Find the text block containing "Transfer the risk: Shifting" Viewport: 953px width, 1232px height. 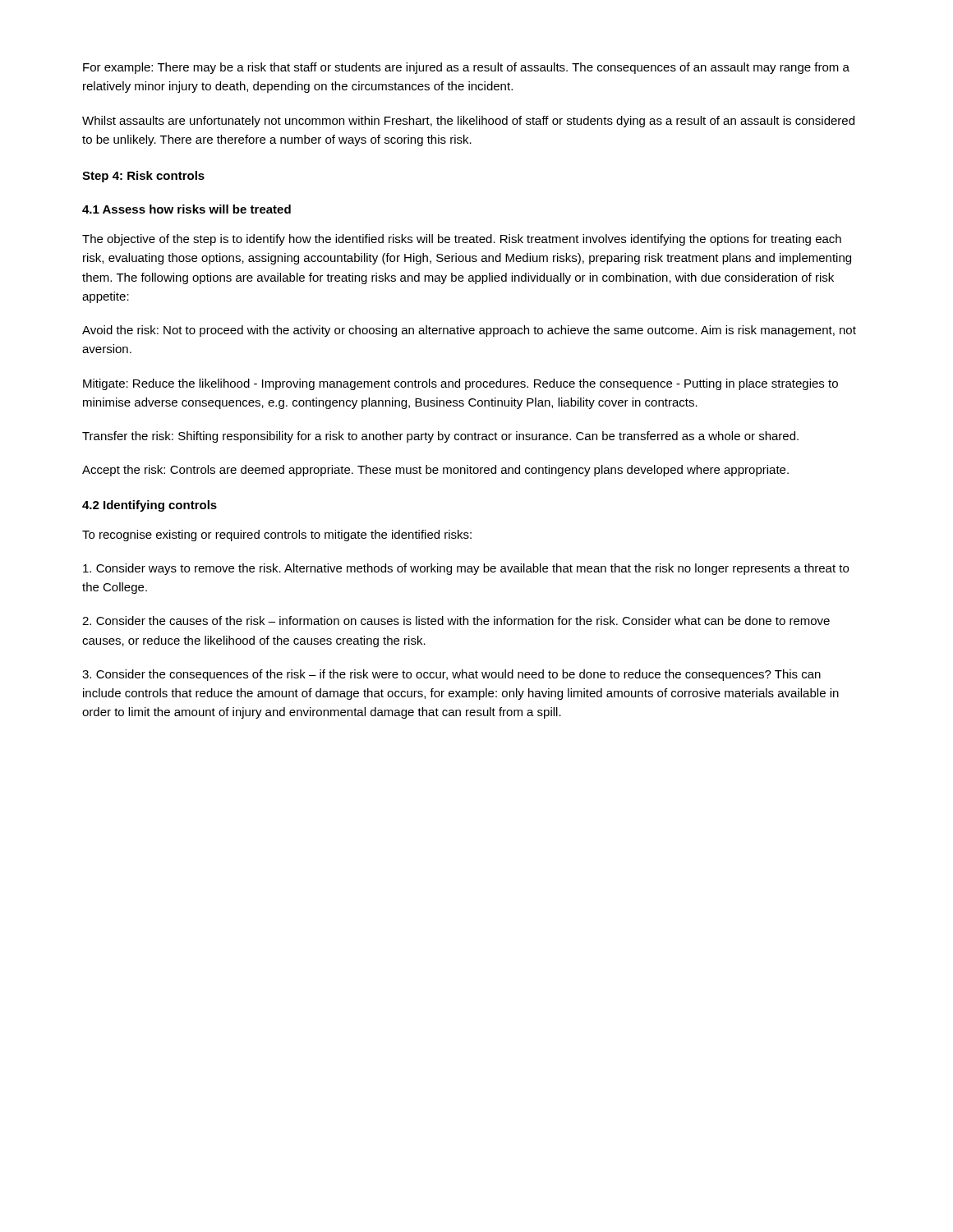click(x=441, y=436)
